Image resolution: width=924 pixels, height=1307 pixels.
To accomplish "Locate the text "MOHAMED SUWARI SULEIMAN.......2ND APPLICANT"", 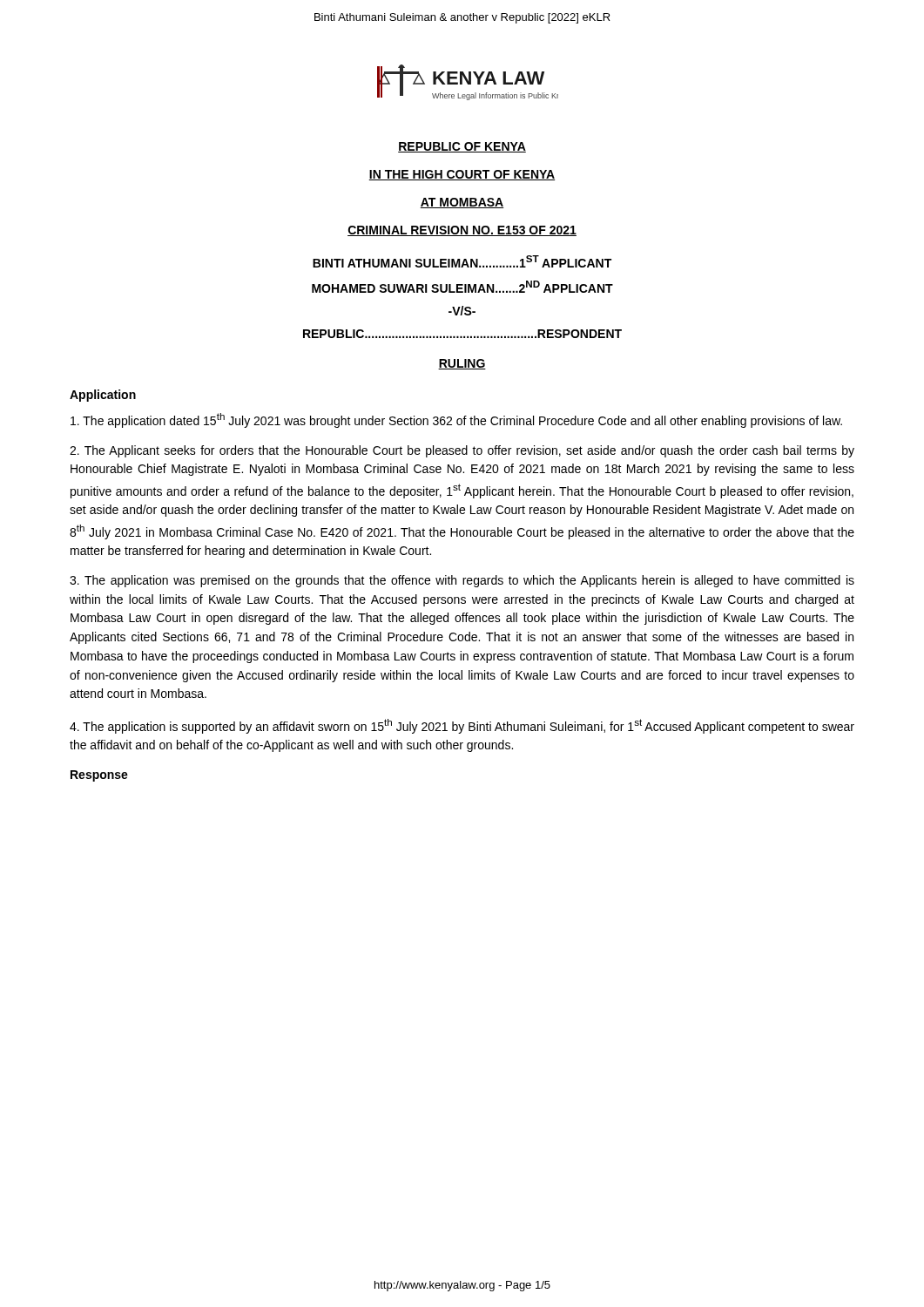I will [462, 287].
